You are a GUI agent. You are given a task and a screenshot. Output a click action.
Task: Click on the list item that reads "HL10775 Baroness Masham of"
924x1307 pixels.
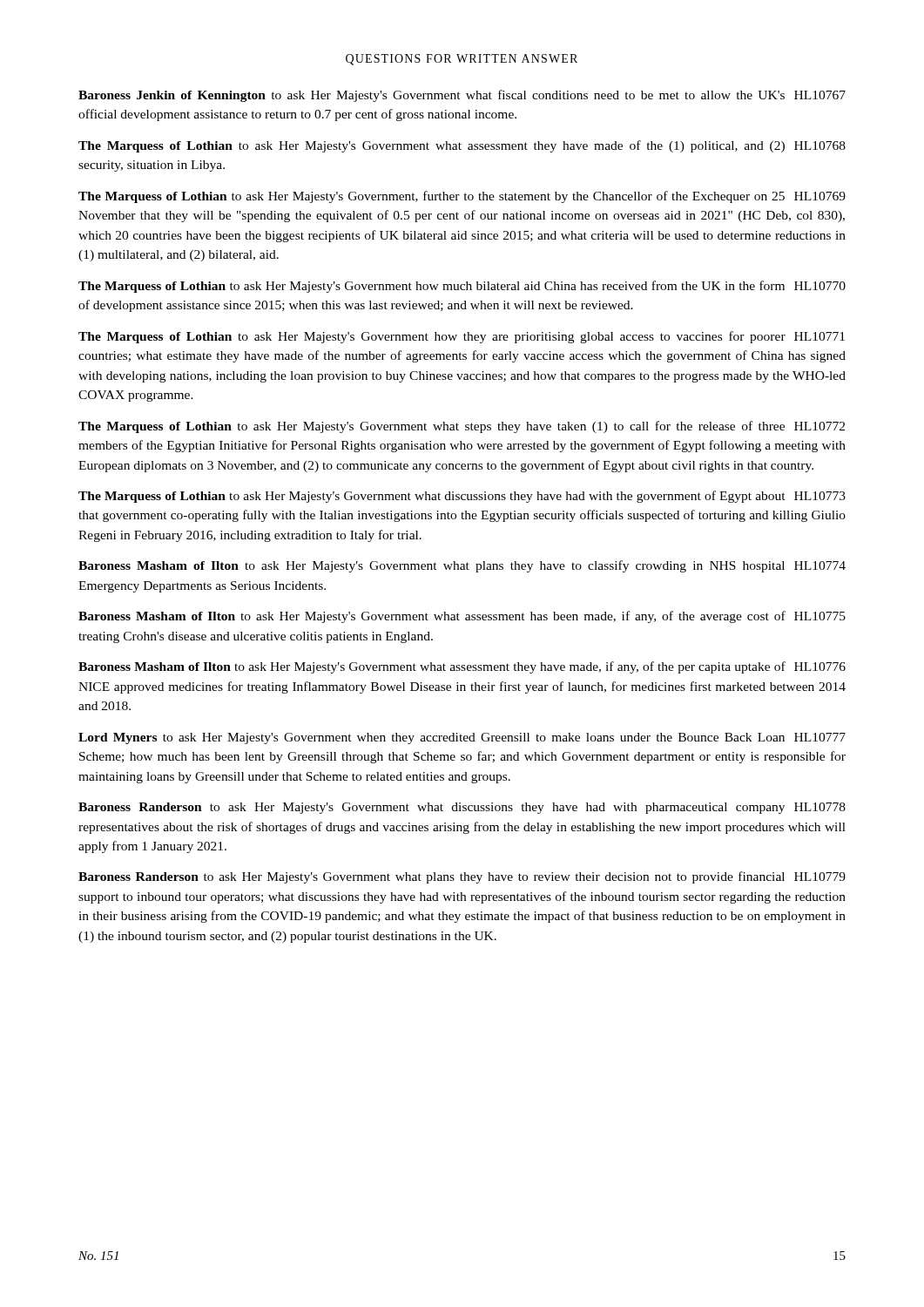point(462,625)
